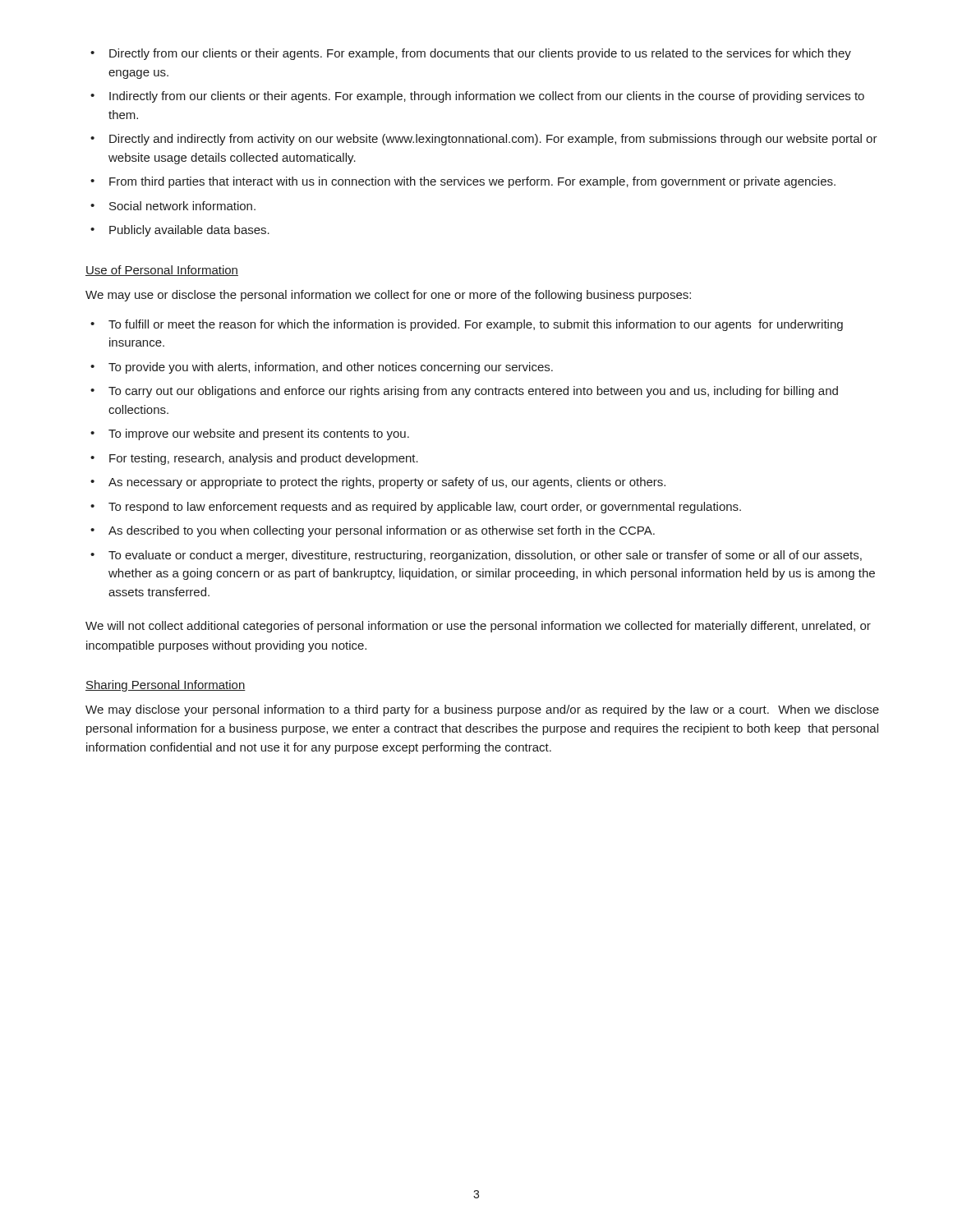Locate the list item with the text "• To provide you with alerts, information,"

[x=485, y=367]
